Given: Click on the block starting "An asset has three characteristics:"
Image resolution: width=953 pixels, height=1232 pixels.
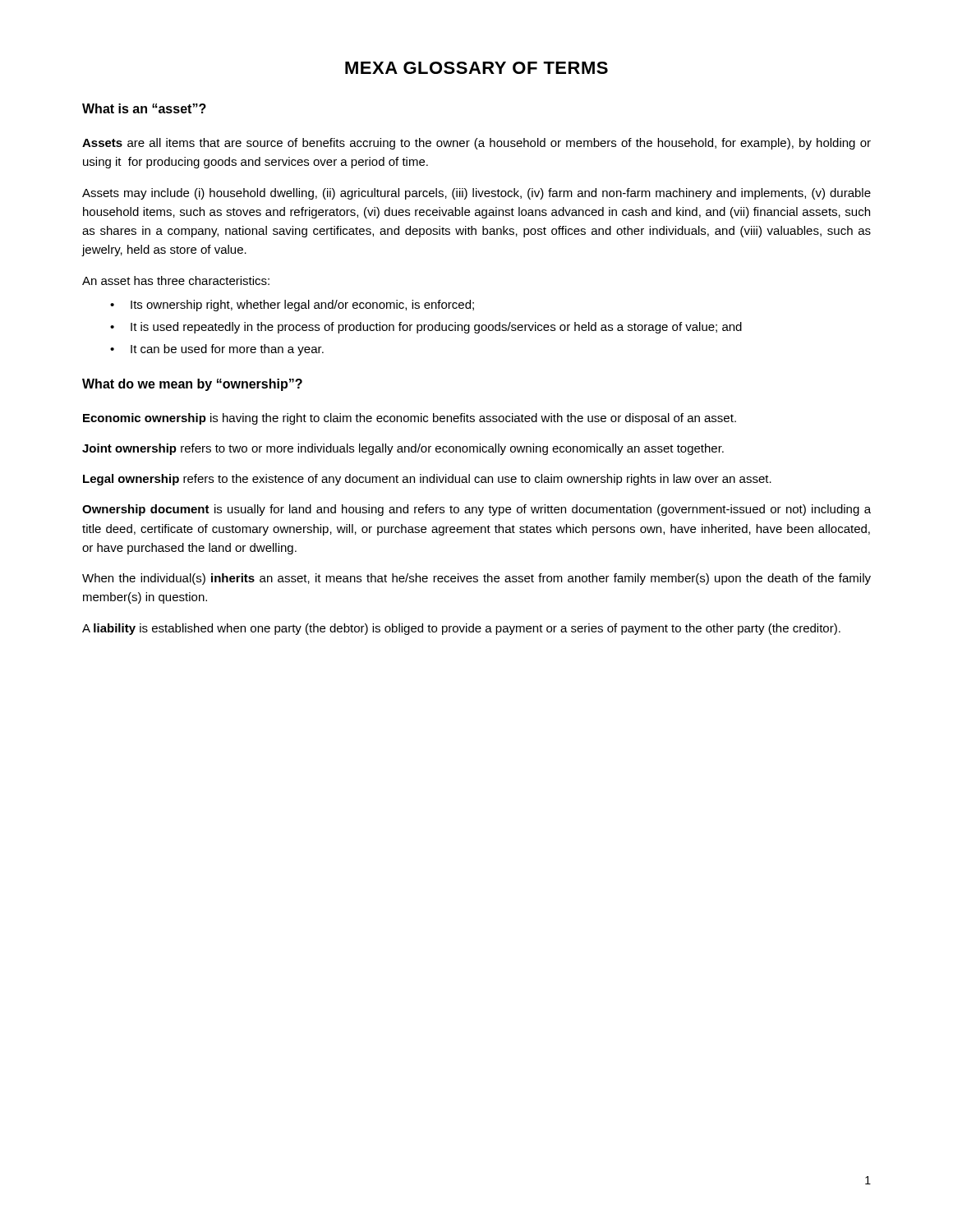Looking at the screenshot, I should pos(176,280).
